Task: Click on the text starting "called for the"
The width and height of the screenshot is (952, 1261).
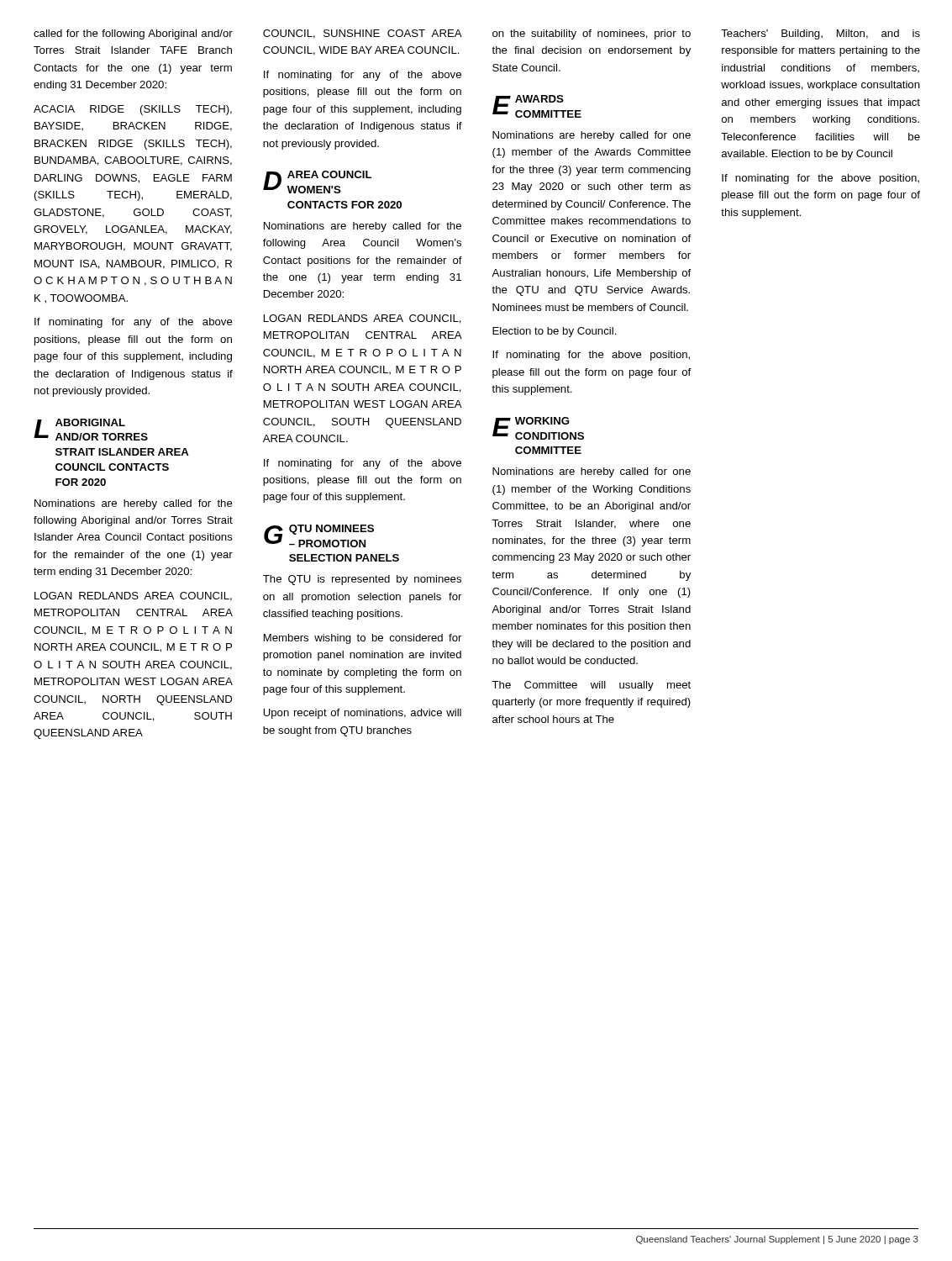Action: coord(133,212)
